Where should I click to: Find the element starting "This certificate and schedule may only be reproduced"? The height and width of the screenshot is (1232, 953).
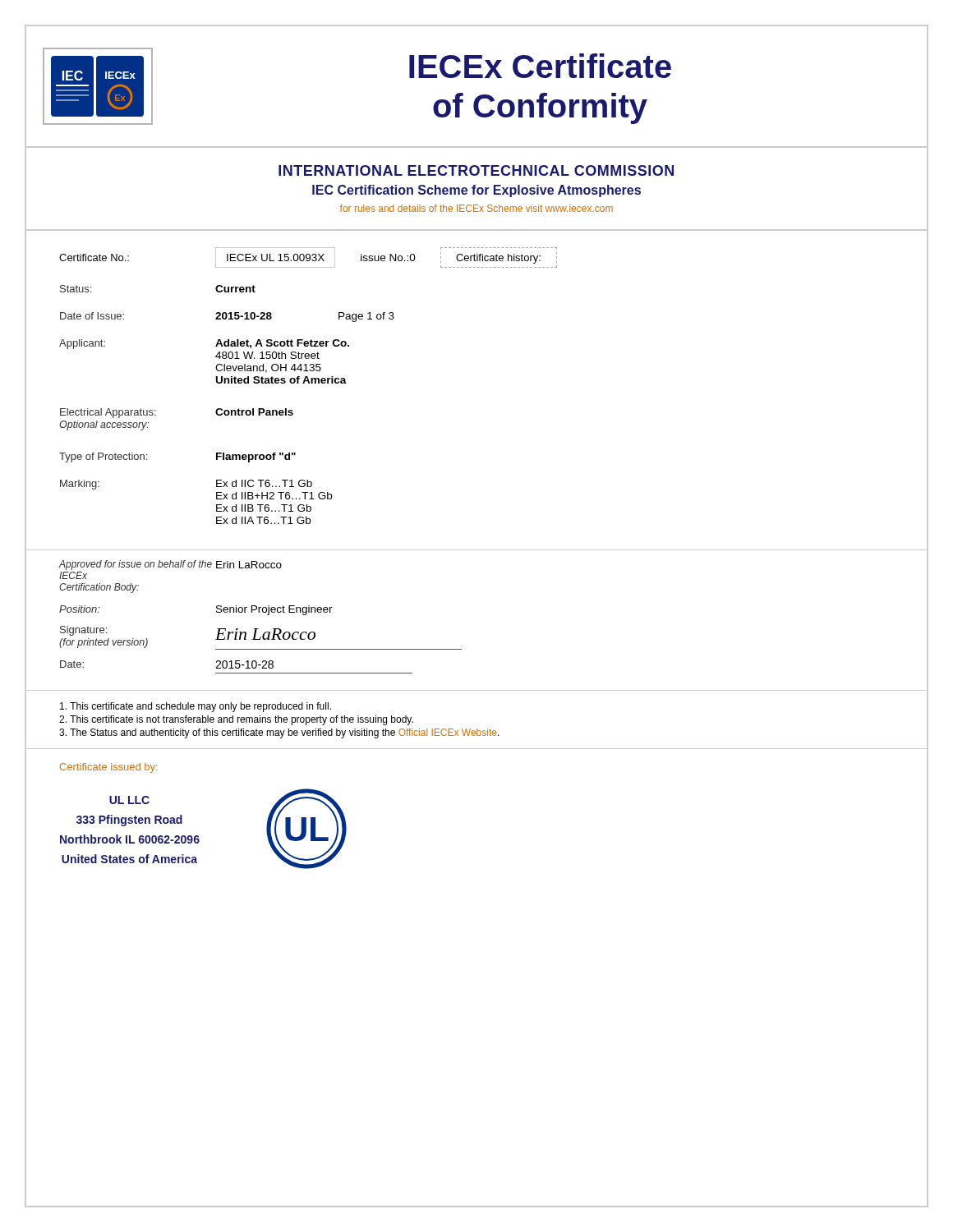point(476,719)
